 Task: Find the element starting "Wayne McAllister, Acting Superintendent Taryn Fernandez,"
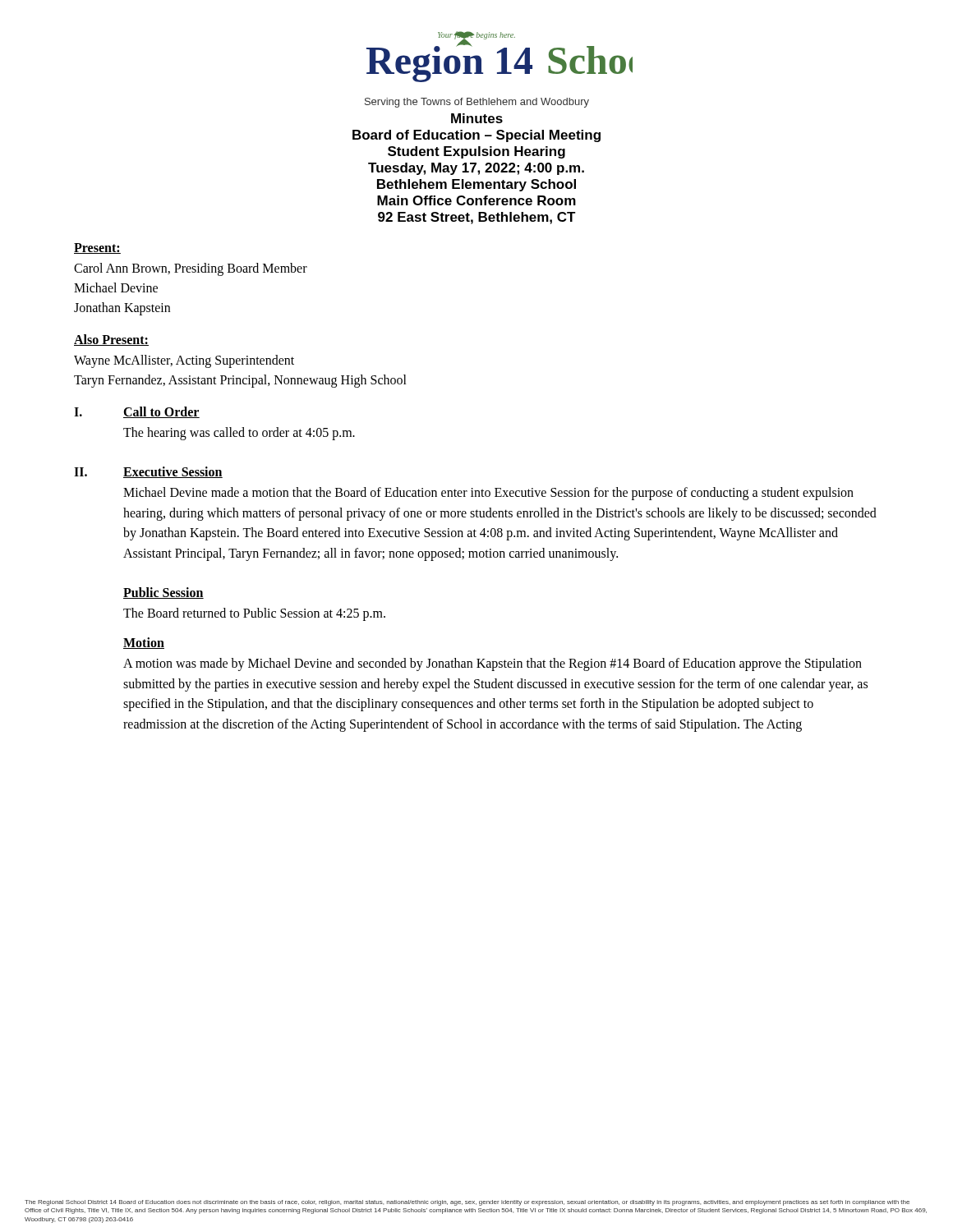click(x=240, y=370)
